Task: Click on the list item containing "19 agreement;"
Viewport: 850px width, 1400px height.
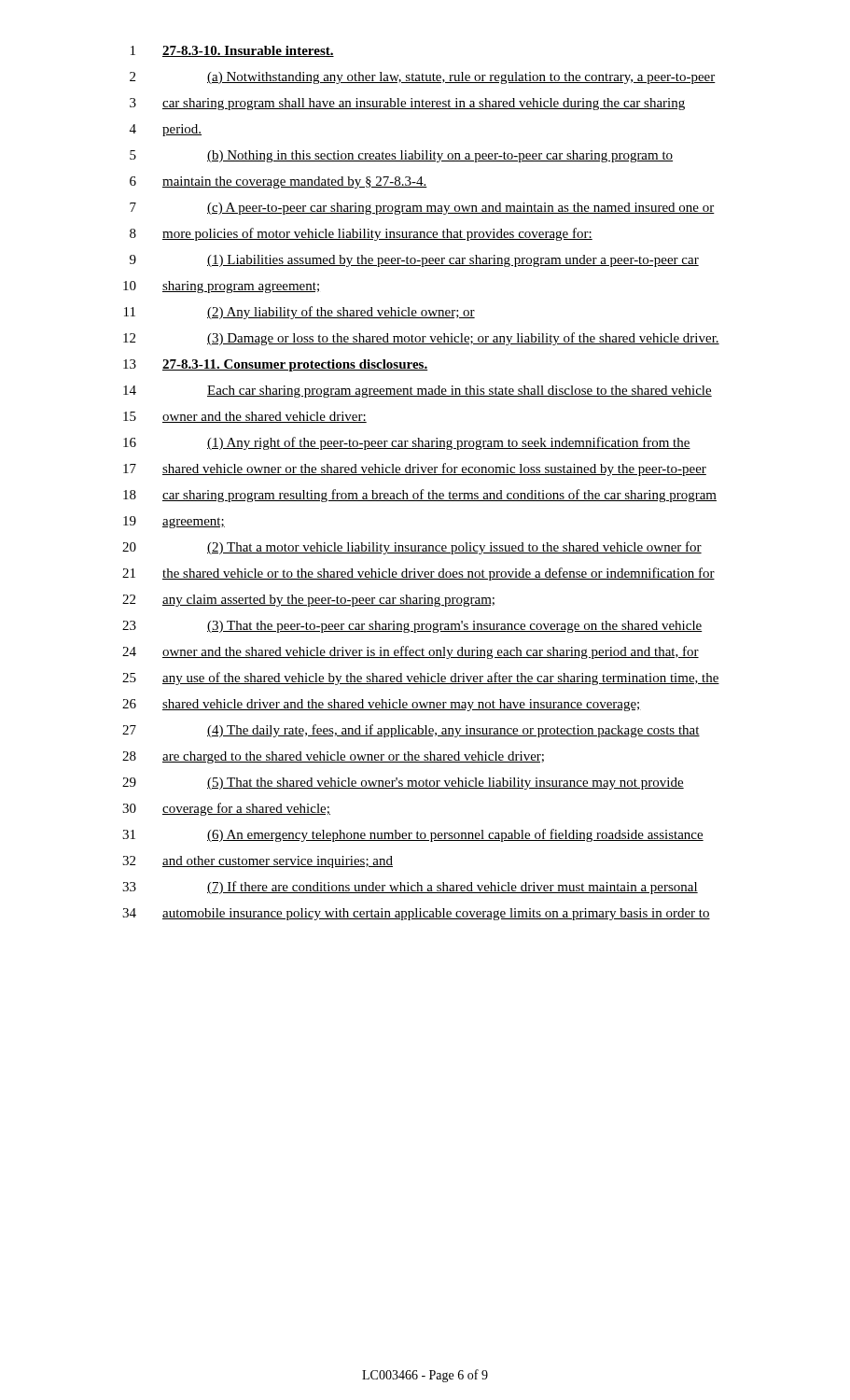Action: pos(174,522)
